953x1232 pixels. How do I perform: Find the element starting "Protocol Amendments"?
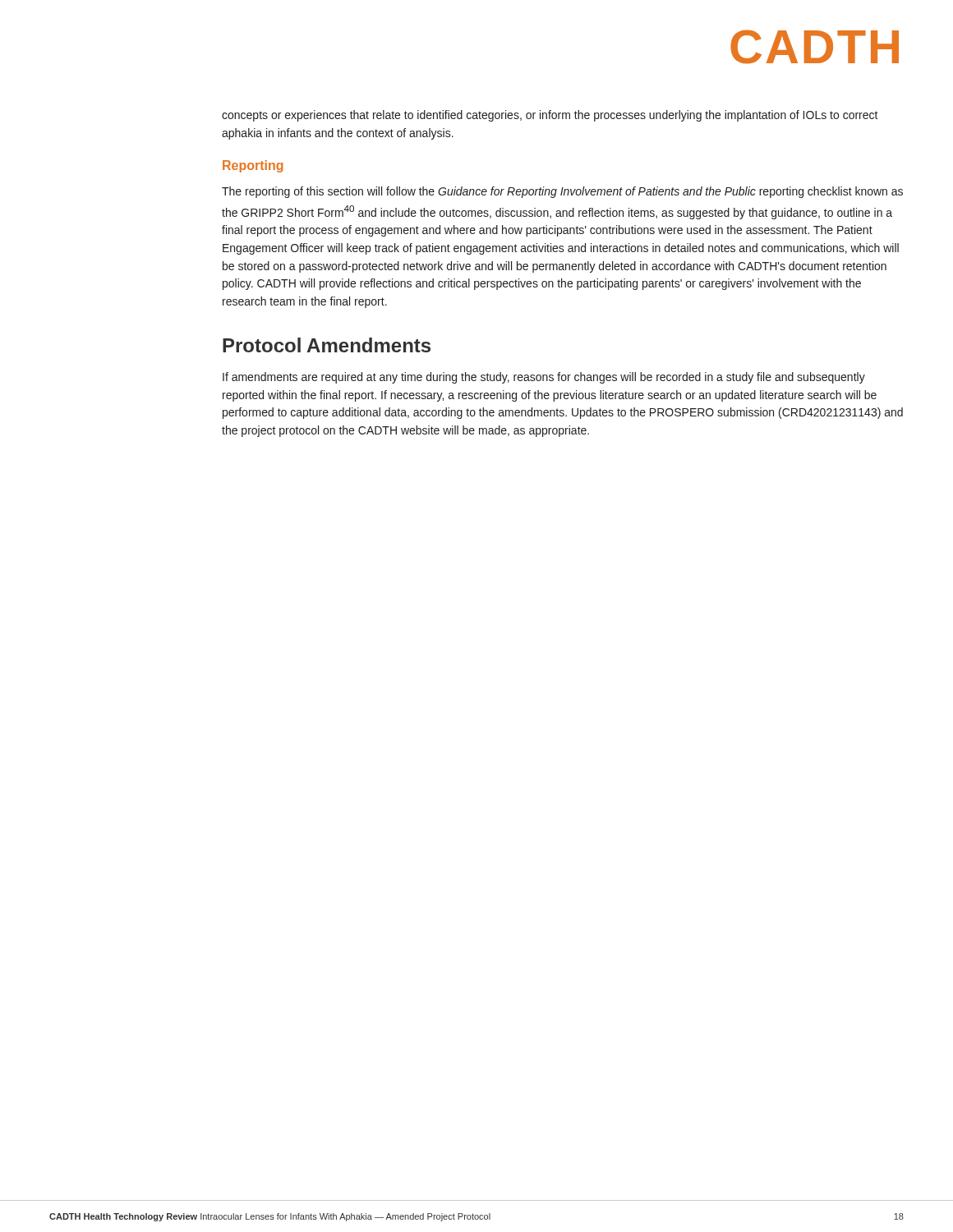click(327, 345)
